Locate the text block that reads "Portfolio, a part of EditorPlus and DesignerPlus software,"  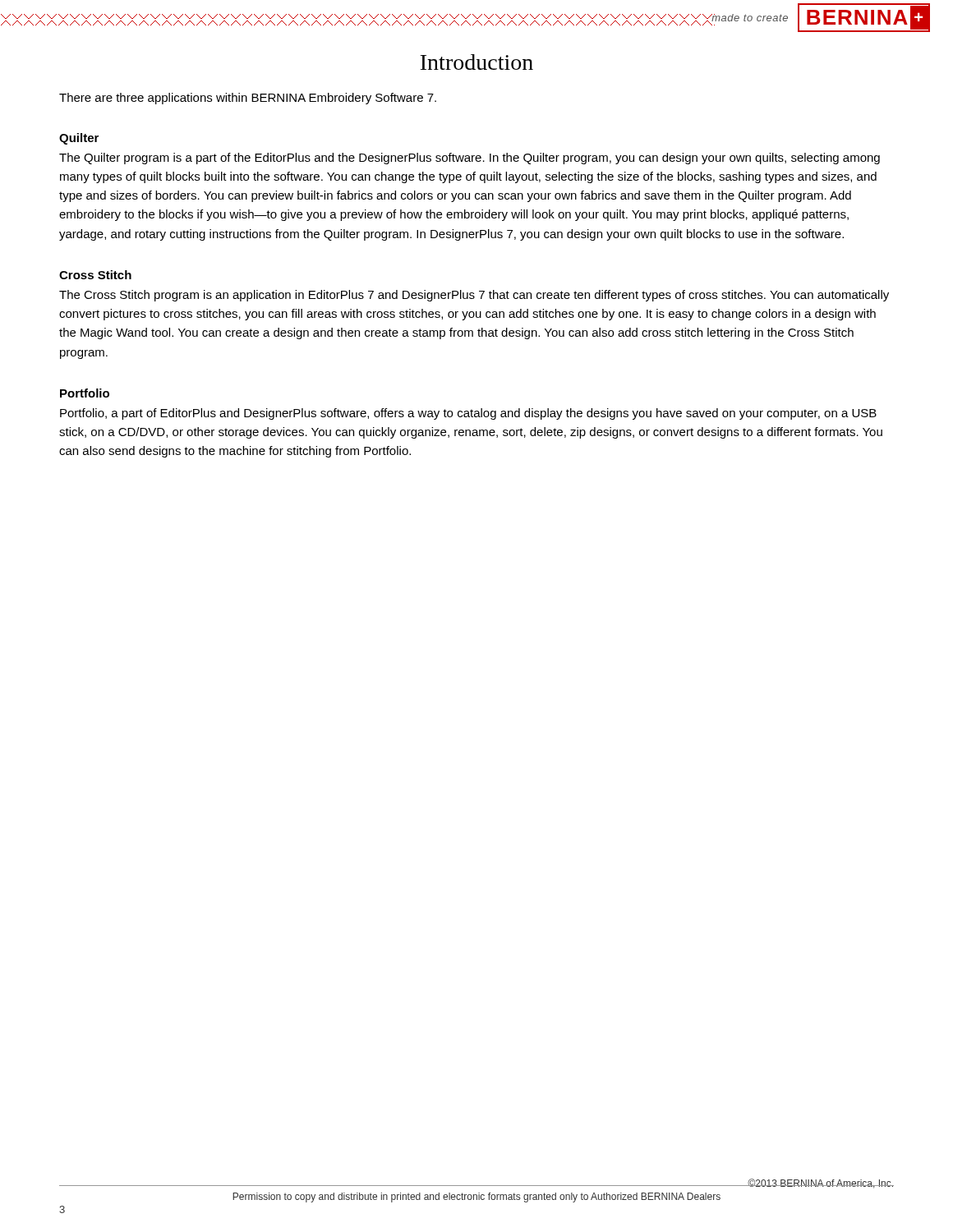tap(471, 432)
